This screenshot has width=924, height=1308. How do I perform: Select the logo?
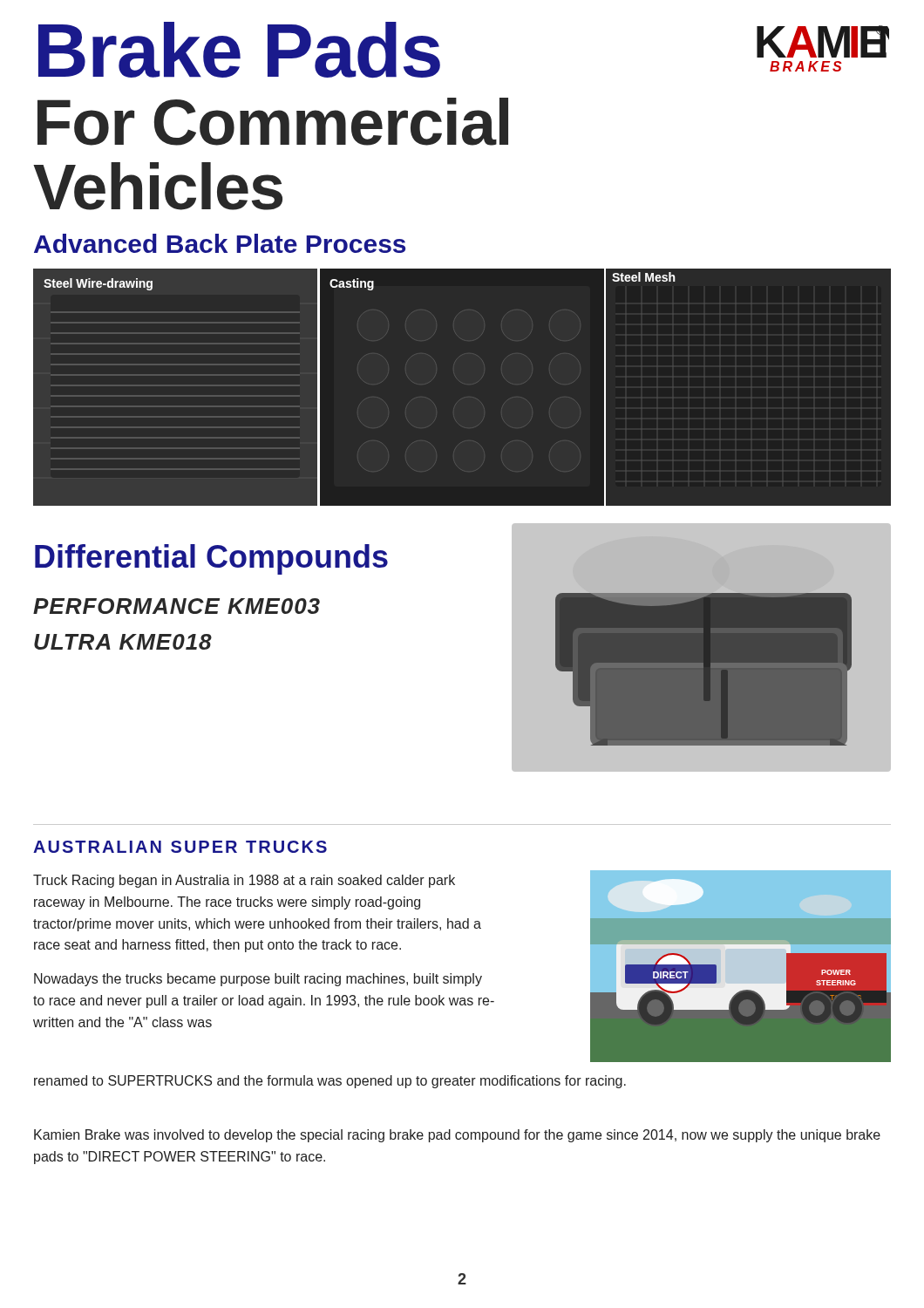(822, 48)
